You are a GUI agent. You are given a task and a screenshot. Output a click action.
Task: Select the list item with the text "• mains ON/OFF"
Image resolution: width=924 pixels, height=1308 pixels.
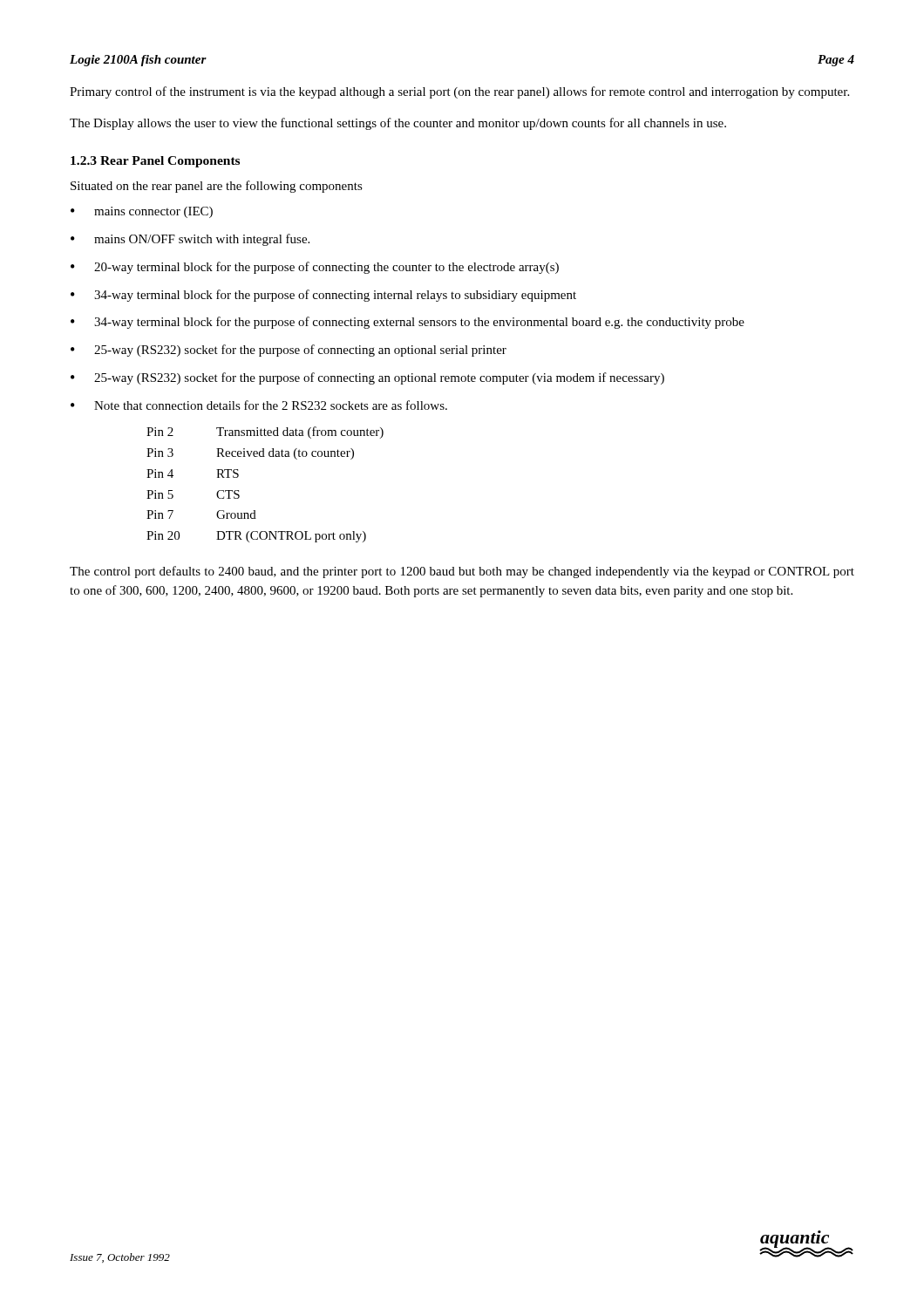click(x=190, y=240)
